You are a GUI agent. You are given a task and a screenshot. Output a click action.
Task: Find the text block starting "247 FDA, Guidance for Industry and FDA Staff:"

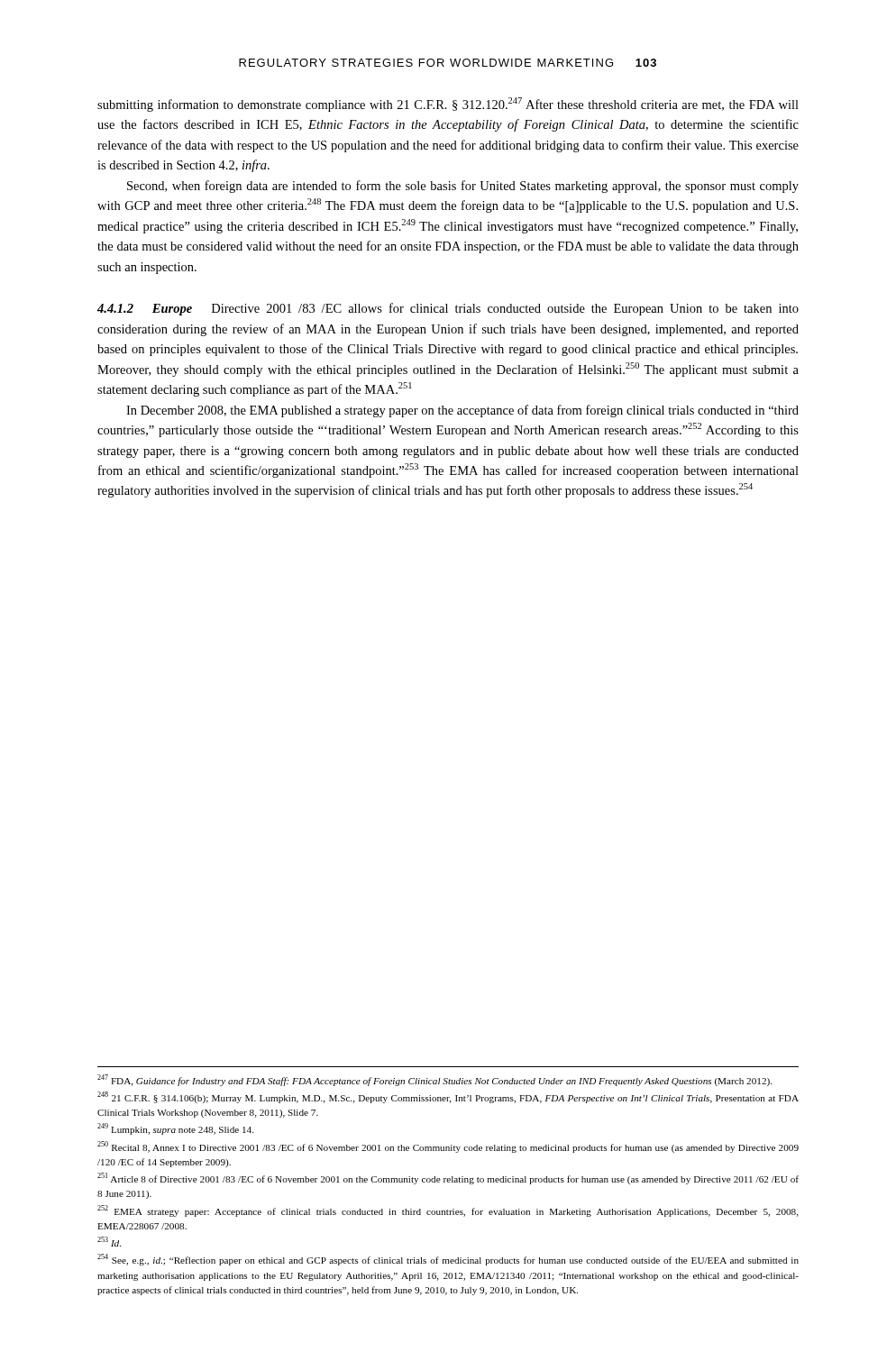[435, 1080]
